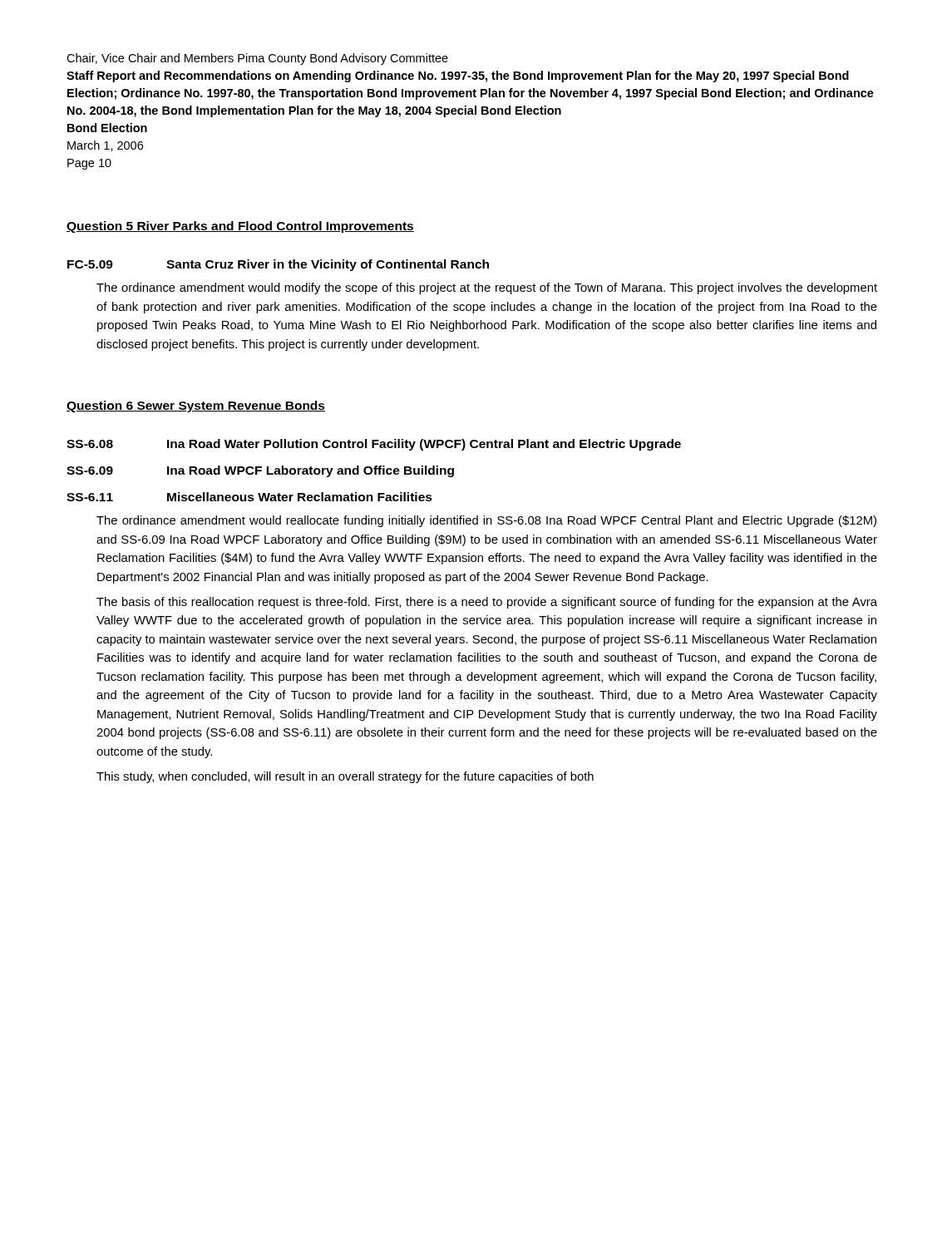
Task: Click on the region starting "SS-6.11 Miscellaneous Water"
Action: click(249, 497)
